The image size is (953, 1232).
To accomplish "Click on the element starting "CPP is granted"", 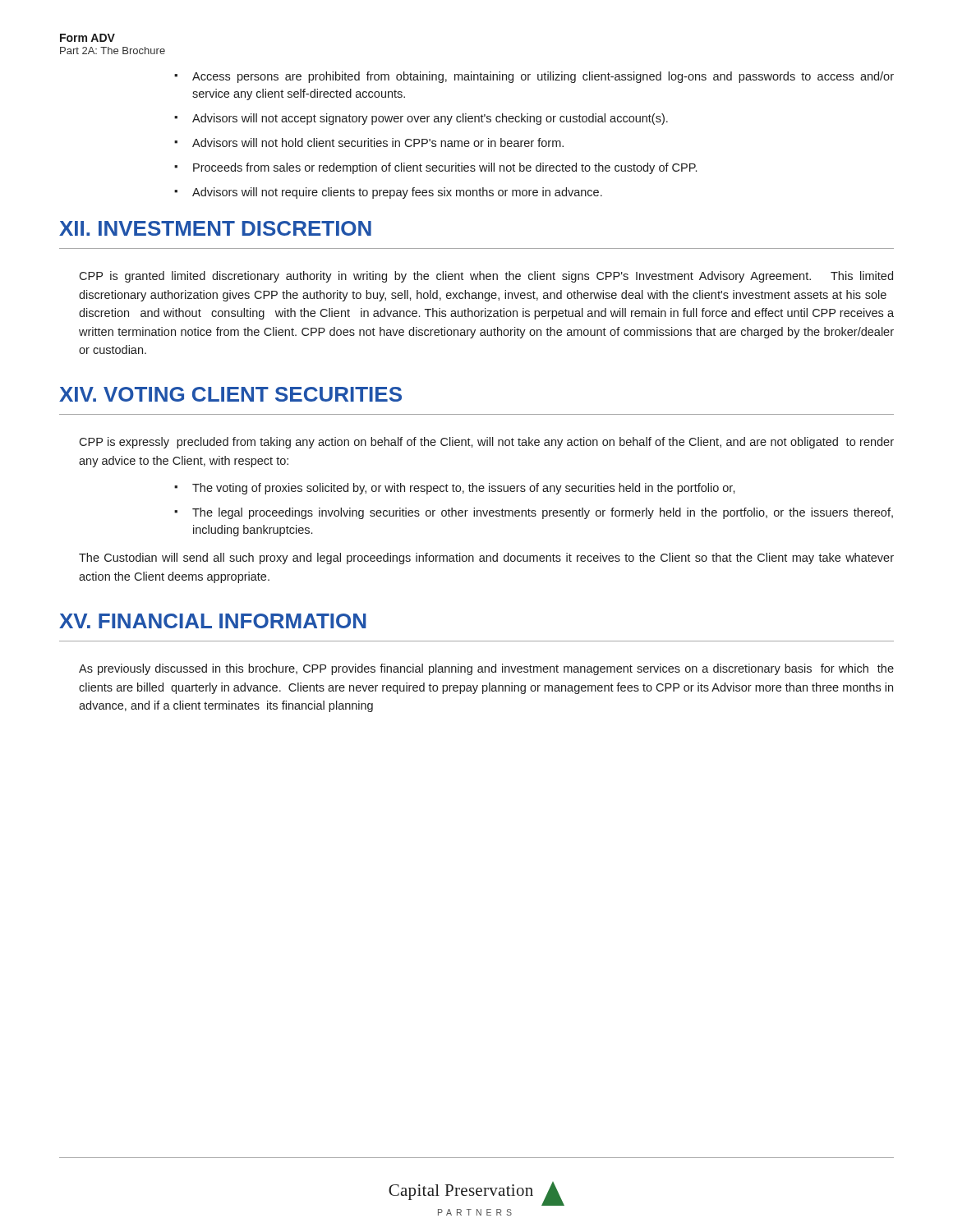I will pyautogui.click(x=486, y=313).
